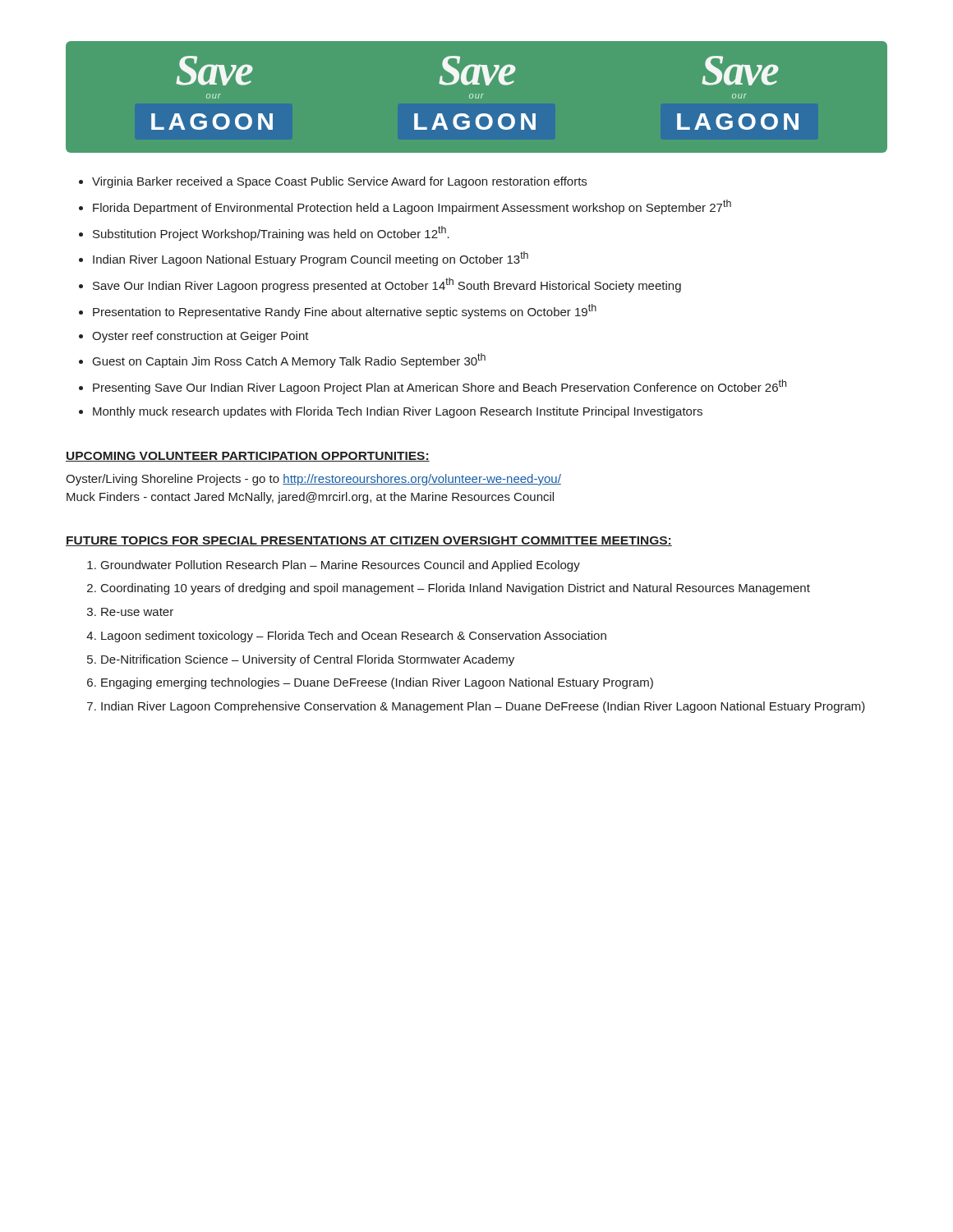Click on the list item that says "Monthly muck research updates with"
This screenshot has width=953, height=1232.
click(x=397, y=411)
